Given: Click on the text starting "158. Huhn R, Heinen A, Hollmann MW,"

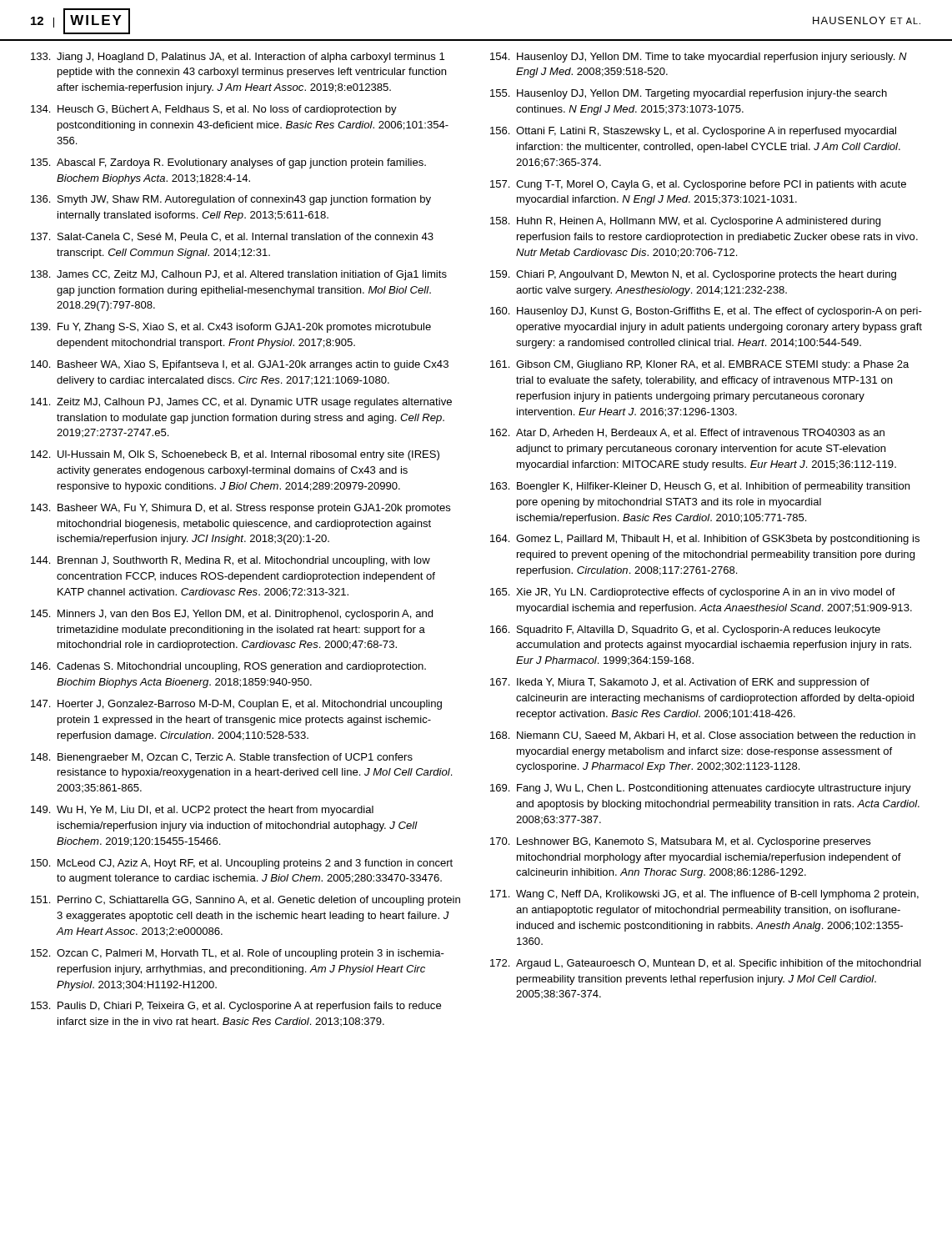Looking at the screenshot, I should click(x=706, y=237).
